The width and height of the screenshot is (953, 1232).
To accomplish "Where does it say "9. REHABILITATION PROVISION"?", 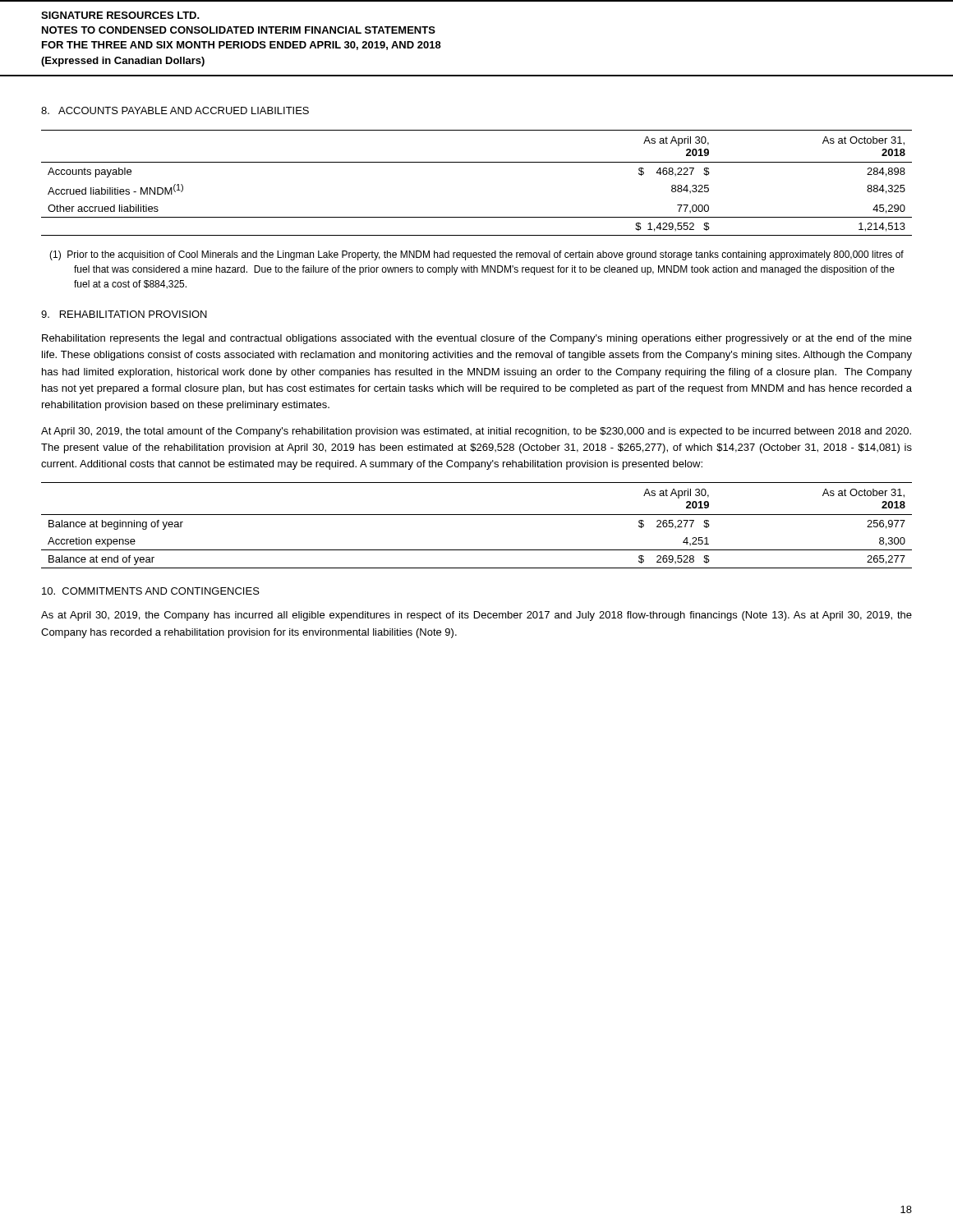I will tap(124, 314).
